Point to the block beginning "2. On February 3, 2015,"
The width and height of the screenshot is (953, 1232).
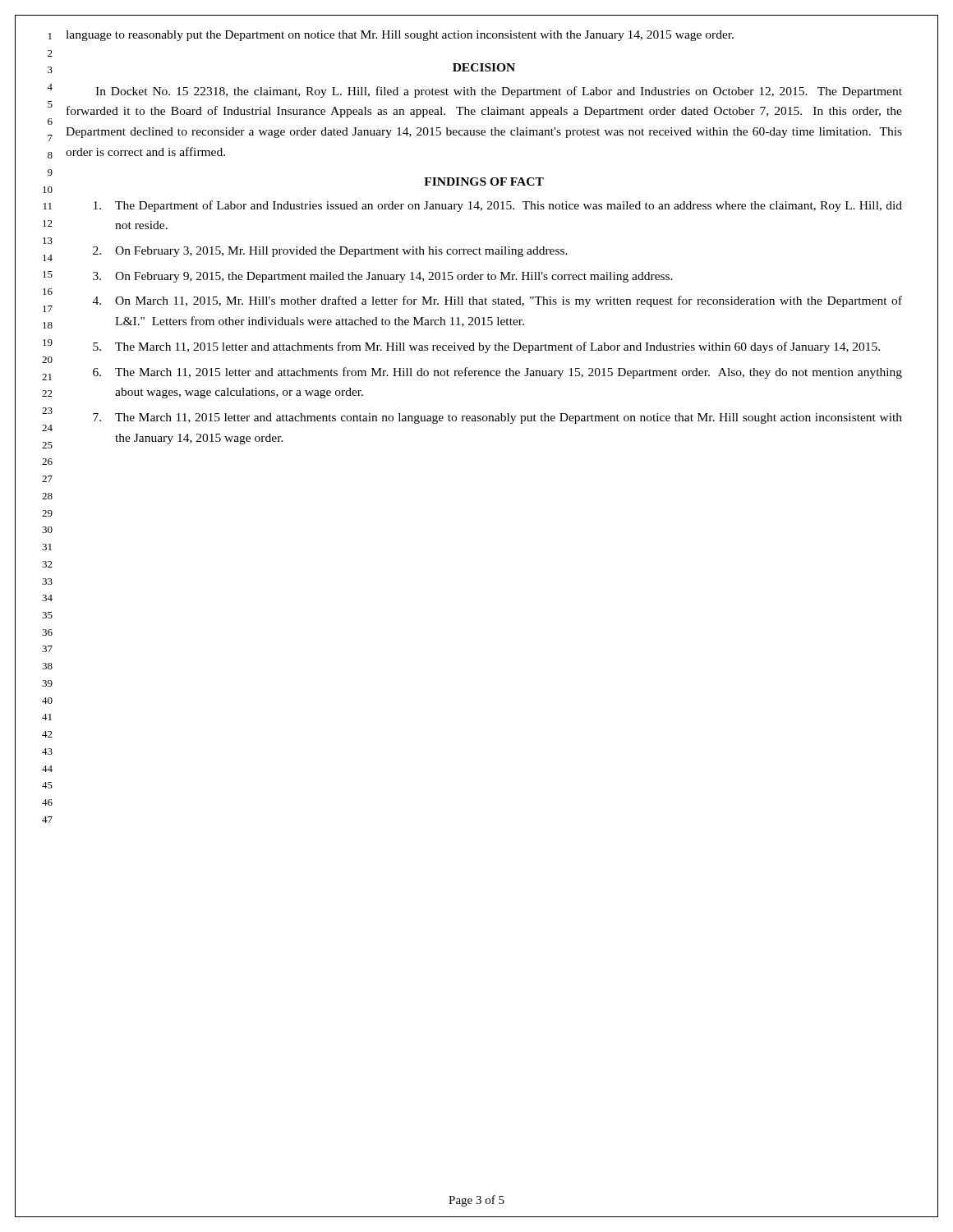(484, 251)
